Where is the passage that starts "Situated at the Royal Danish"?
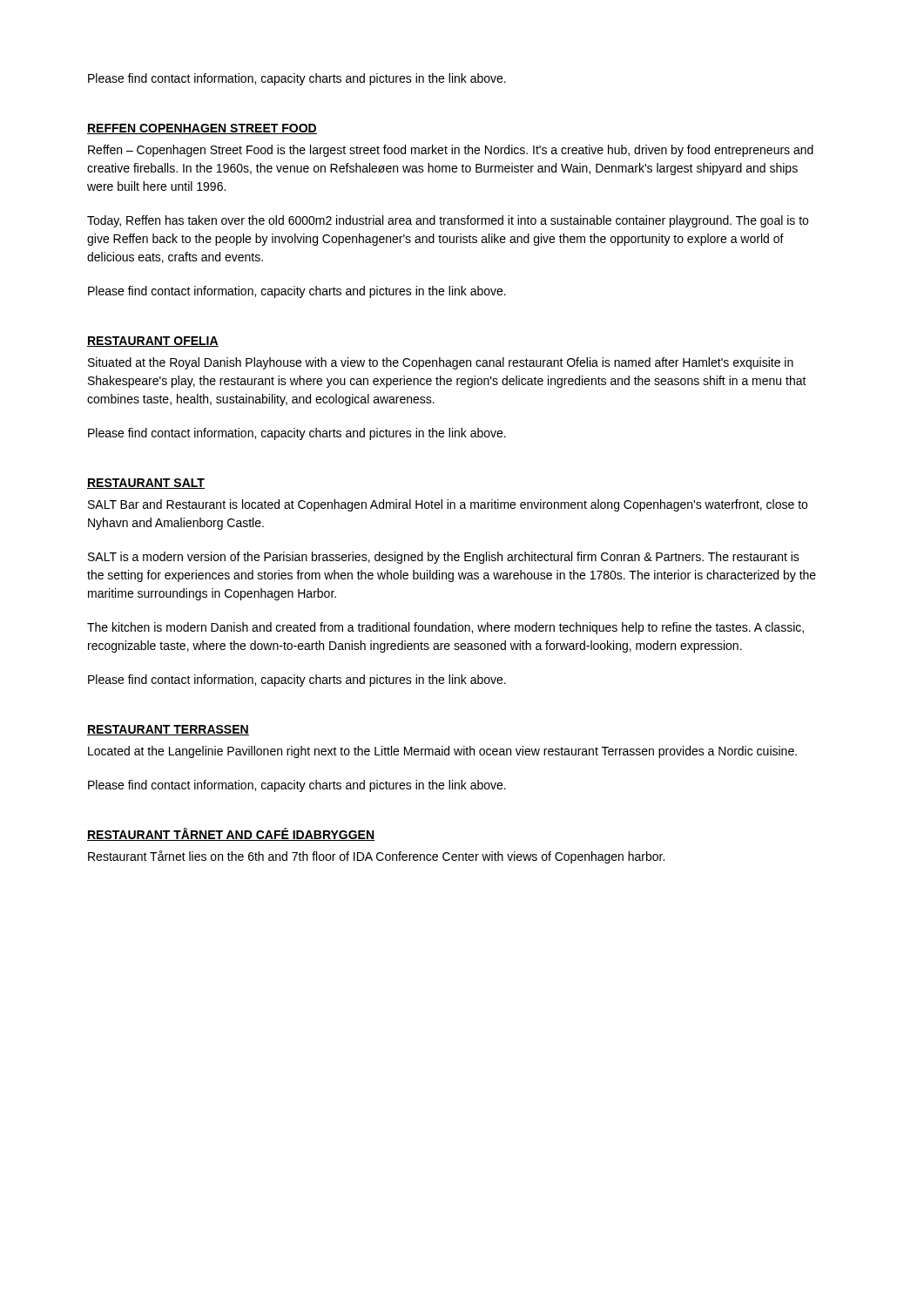The height and width of the screenshot is (1307, 924). pyautogui.click(x=447, y=381)
